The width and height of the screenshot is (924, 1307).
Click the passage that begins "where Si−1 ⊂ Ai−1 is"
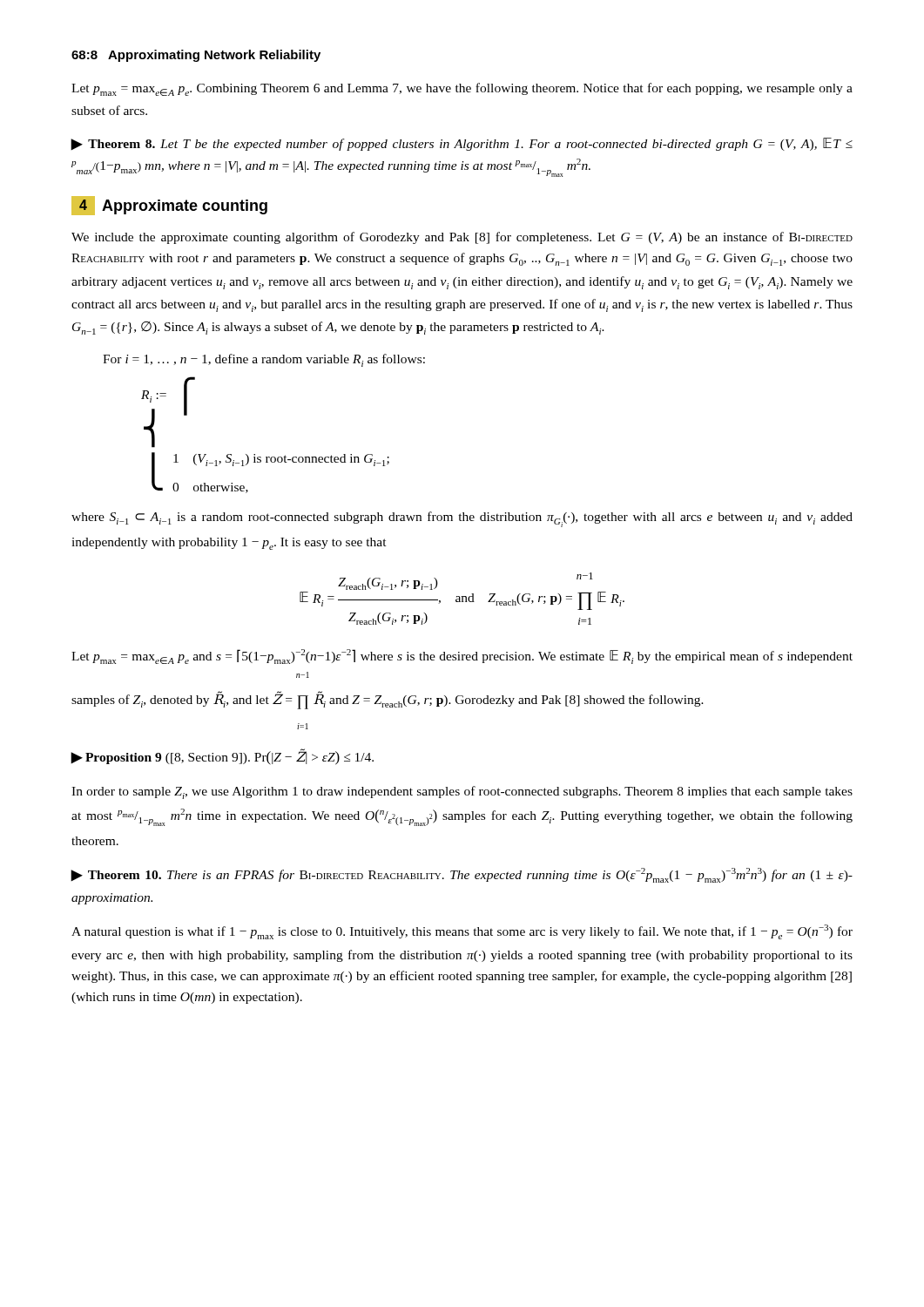pyautogui.click(x=462, y=531)
